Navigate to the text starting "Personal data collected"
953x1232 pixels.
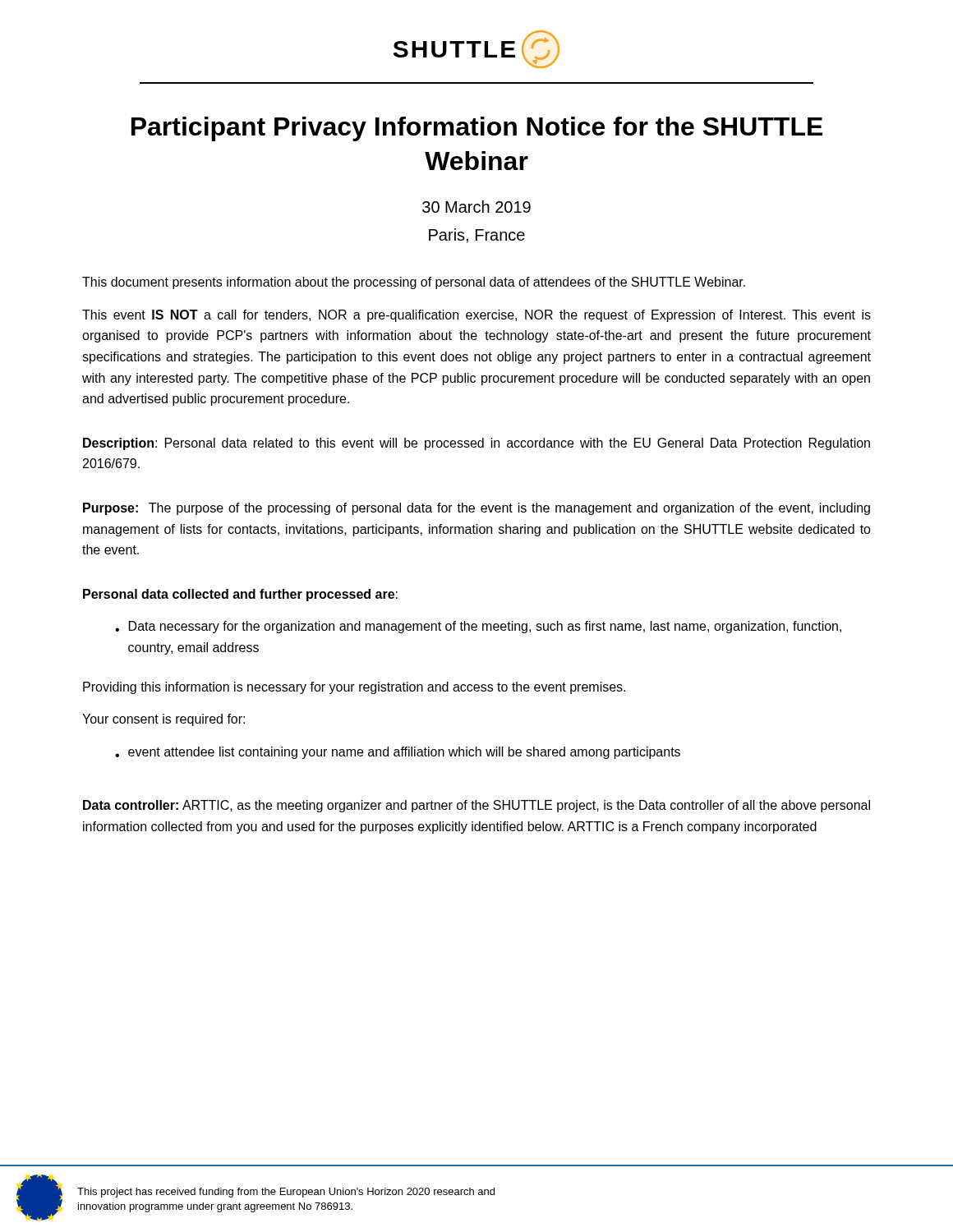pyautogui.click(x=240, y=594)
